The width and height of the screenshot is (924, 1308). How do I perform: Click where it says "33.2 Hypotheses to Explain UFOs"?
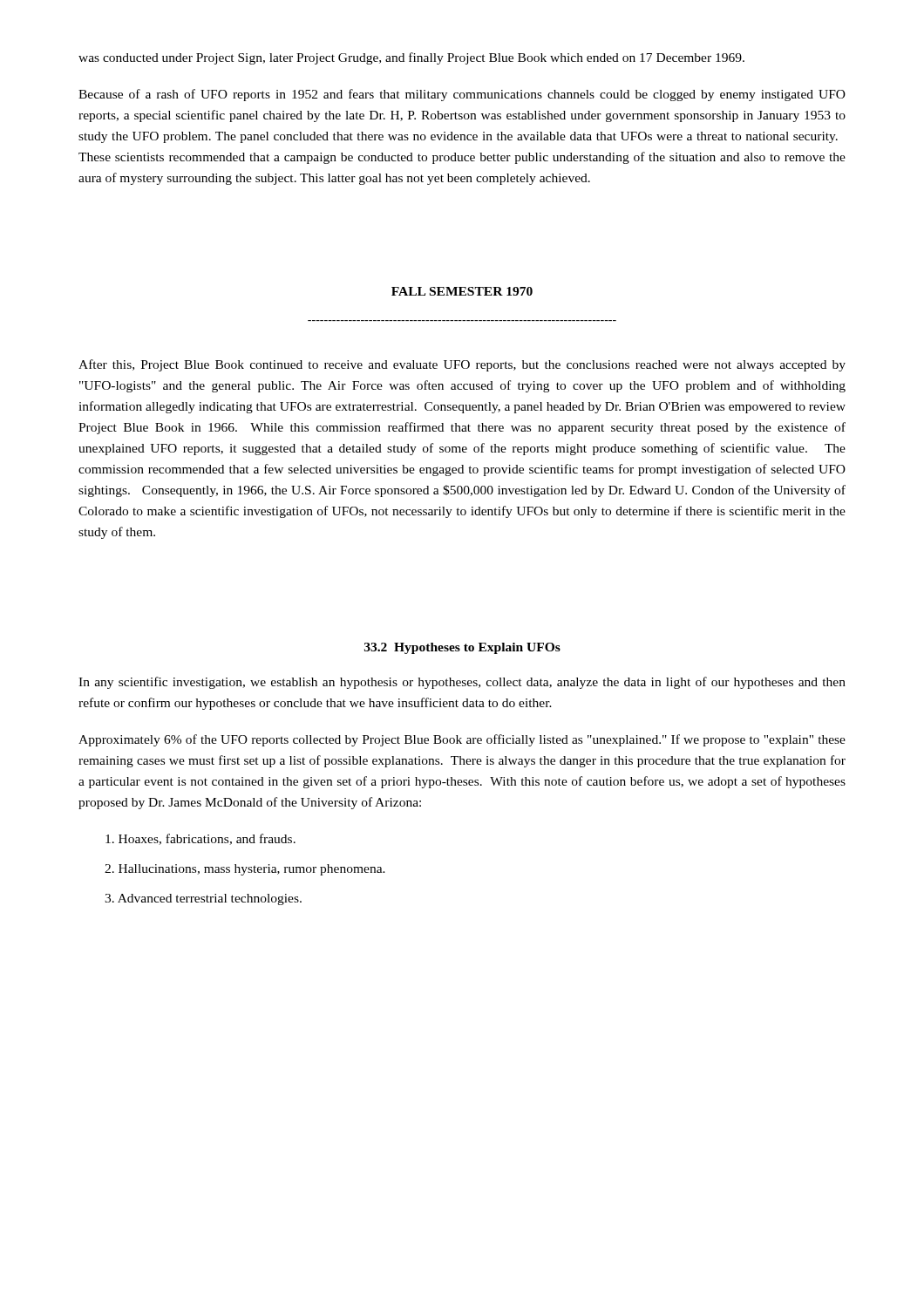coord(462,647)
